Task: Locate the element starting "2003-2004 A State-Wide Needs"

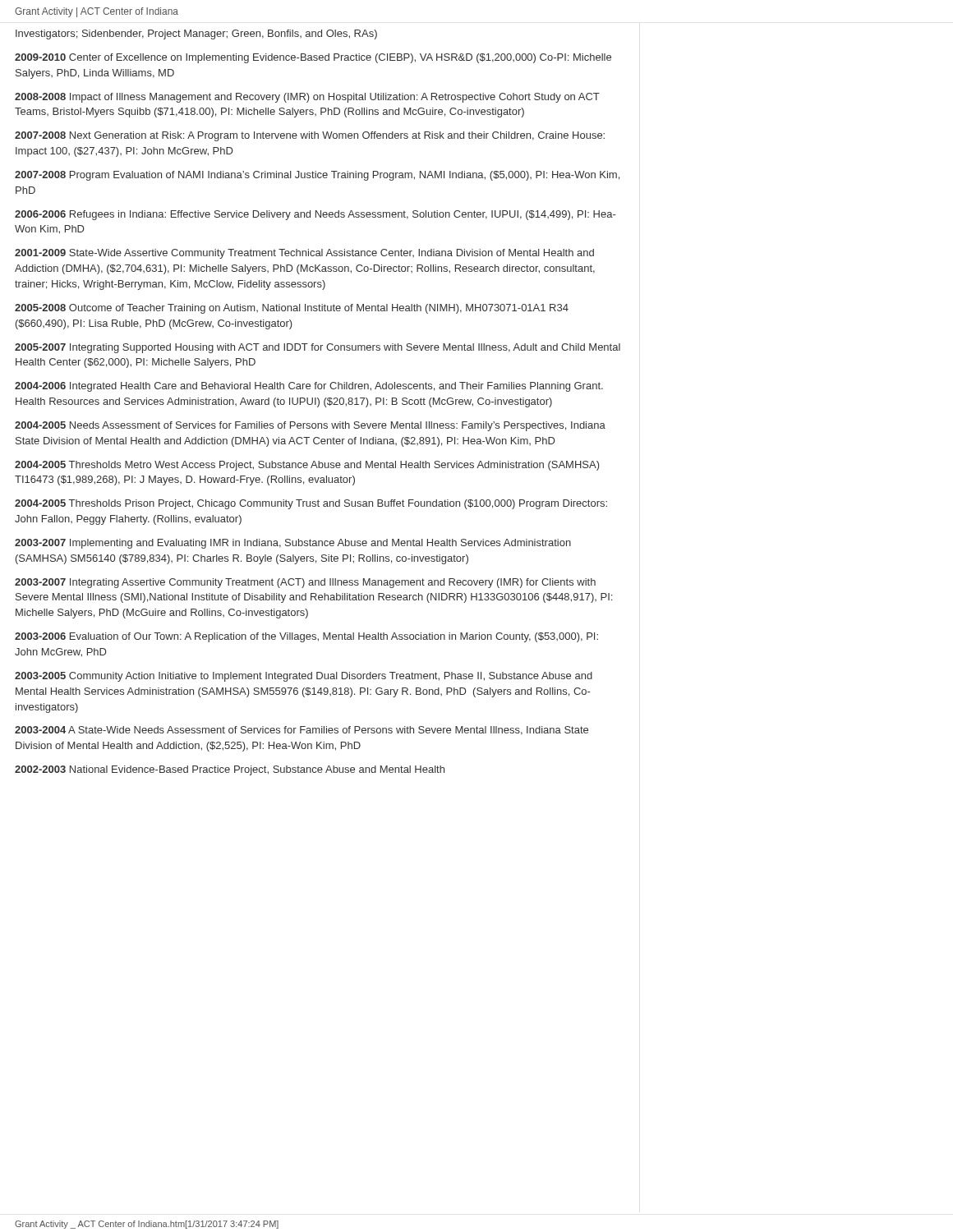Action: (x=302, y=738)
